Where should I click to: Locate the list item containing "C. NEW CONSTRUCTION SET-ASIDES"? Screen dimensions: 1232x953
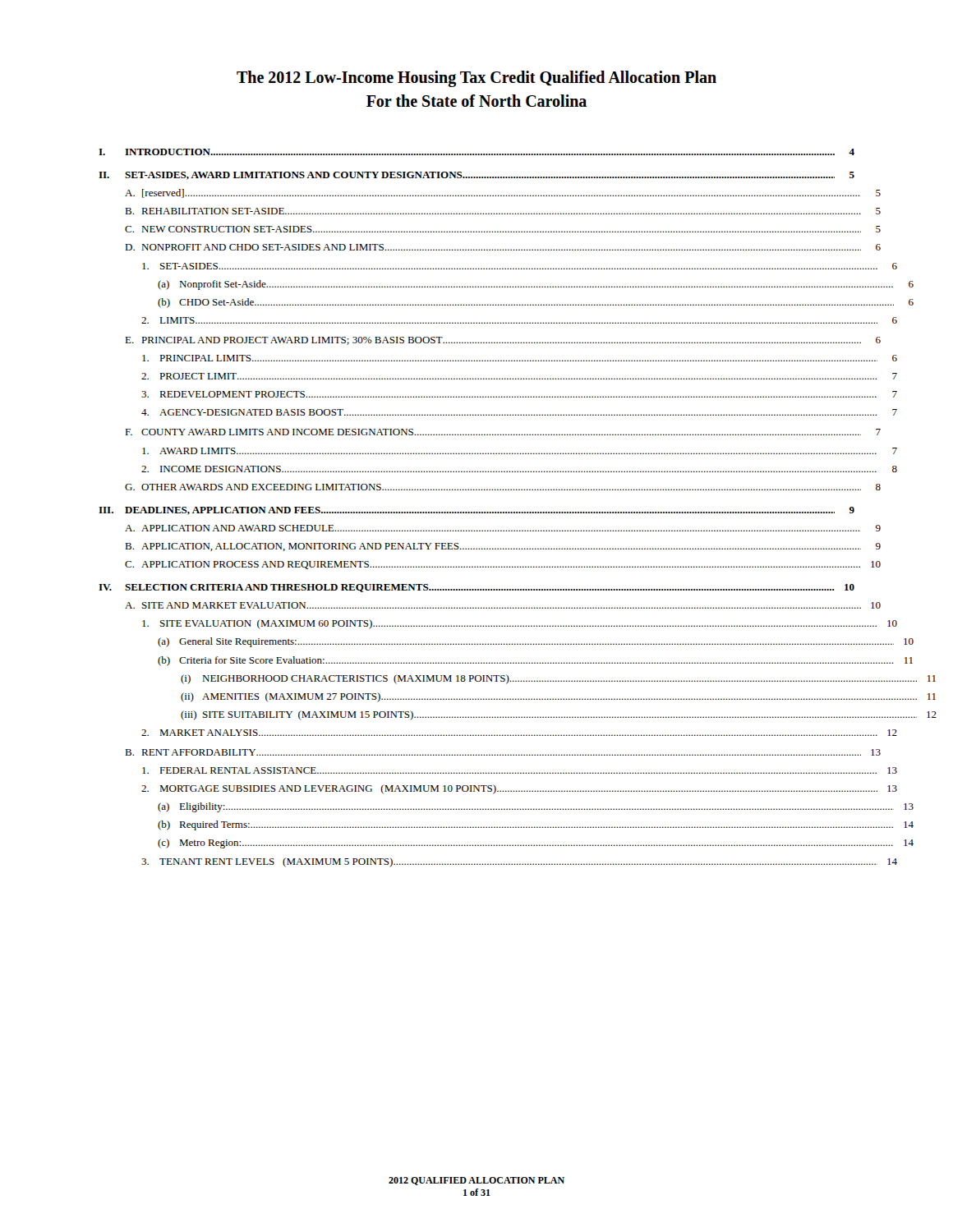point(503,229)
